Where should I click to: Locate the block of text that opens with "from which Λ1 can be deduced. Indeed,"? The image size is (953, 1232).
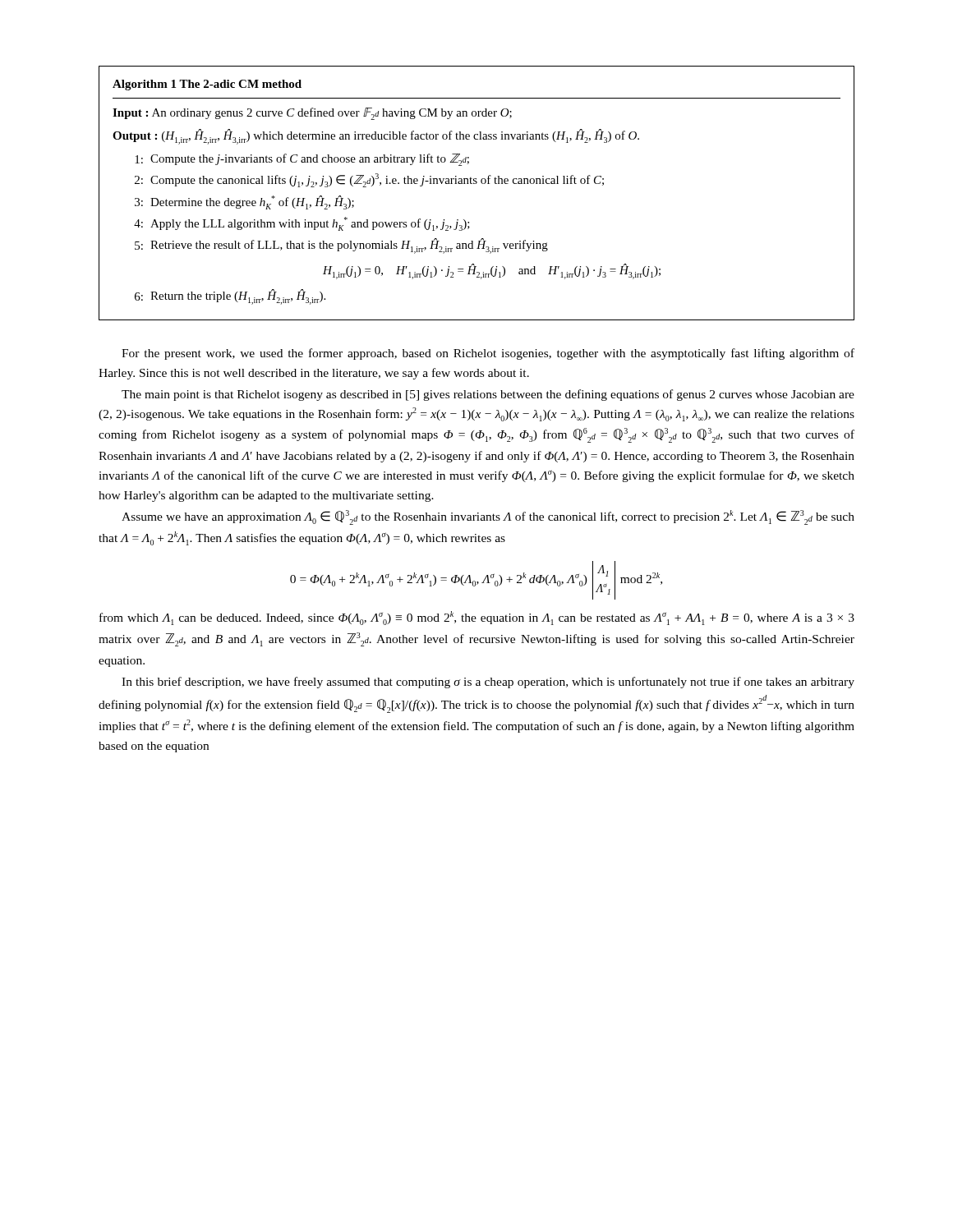point(476,639)
